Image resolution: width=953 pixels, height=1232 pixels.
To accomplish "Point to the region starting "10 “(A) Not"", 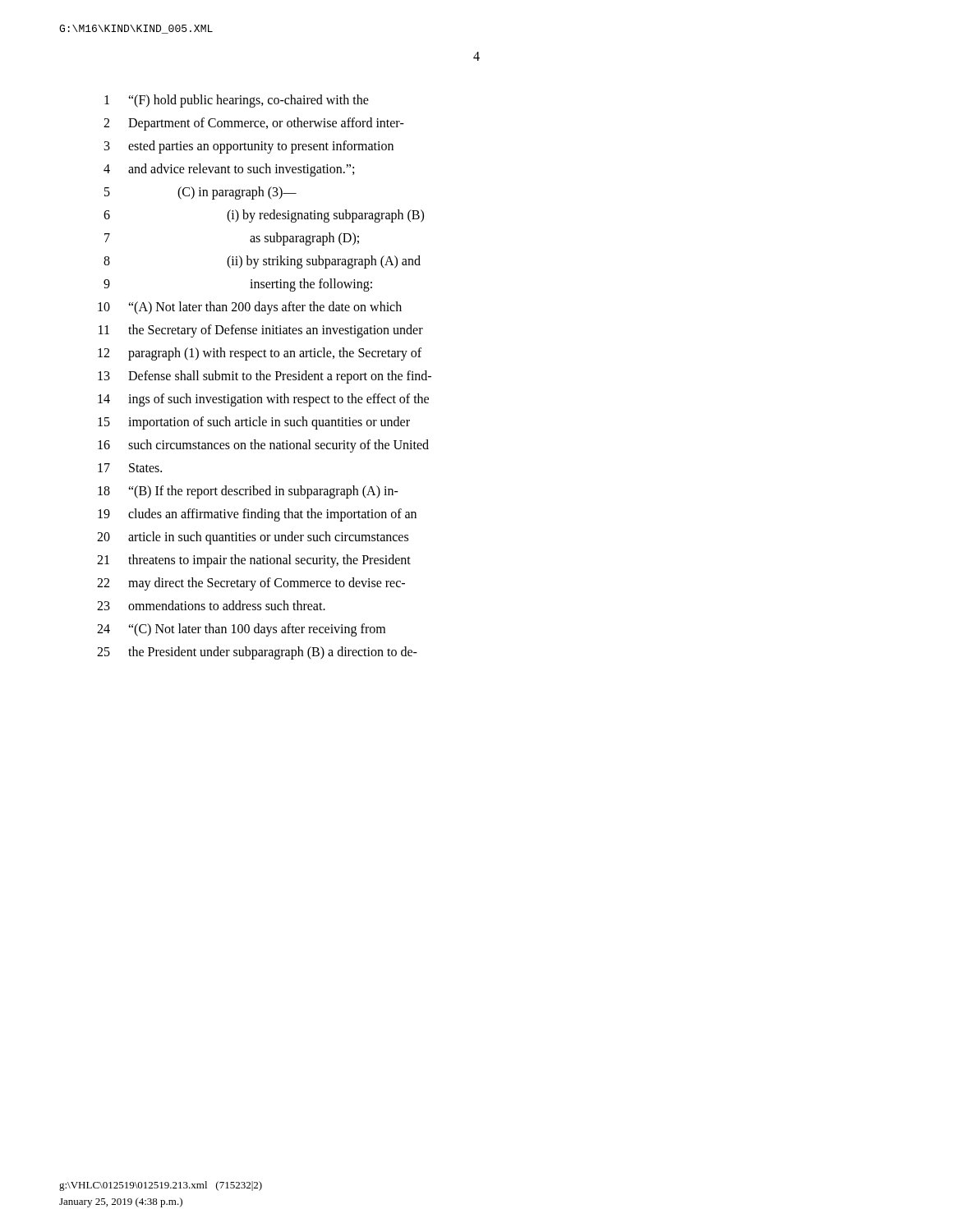I will pyautogui.click(x=250, y=308).
